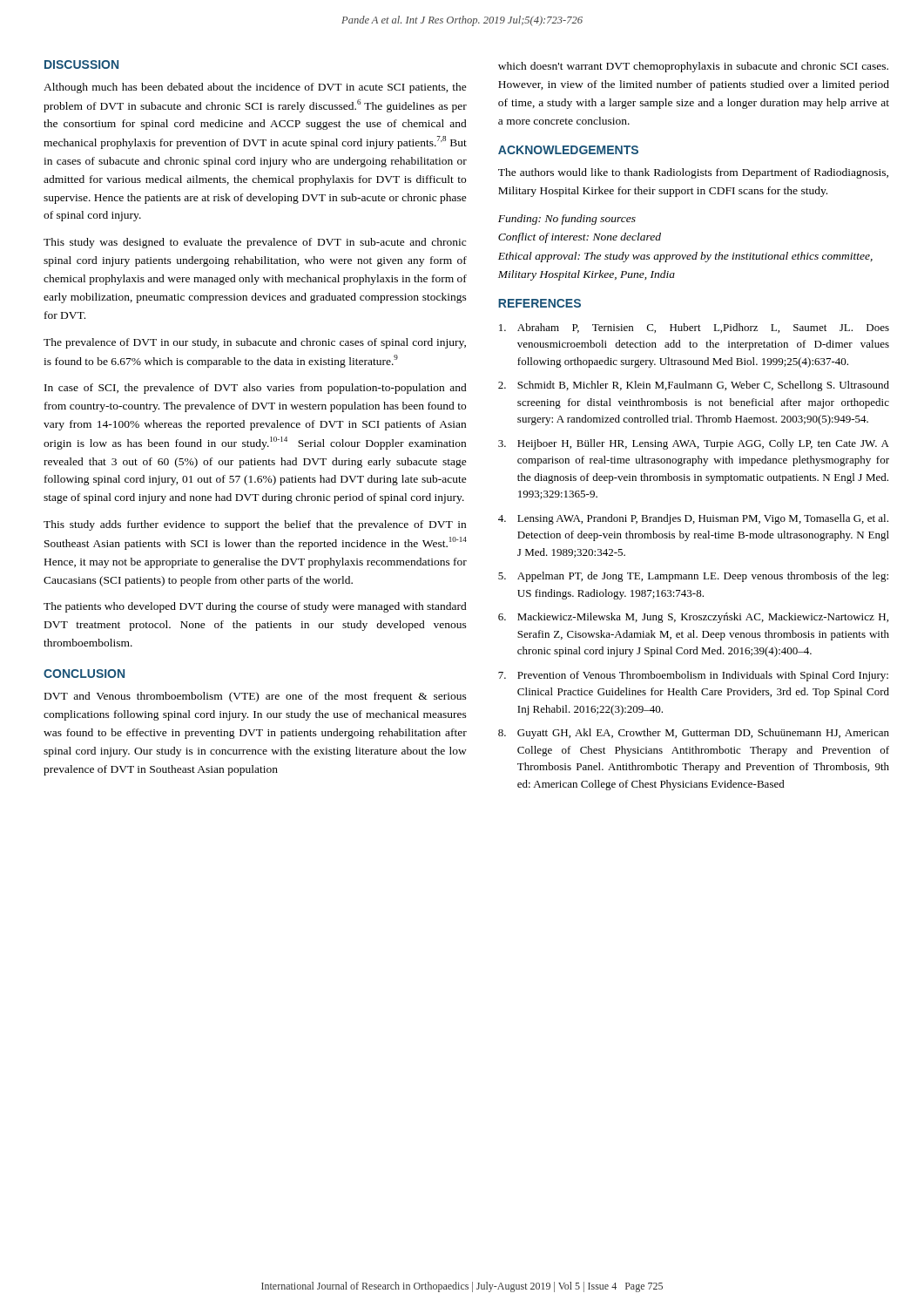Click on the text block starting "5. Appelman PT, de Jong TE,"

click(694, 585)
